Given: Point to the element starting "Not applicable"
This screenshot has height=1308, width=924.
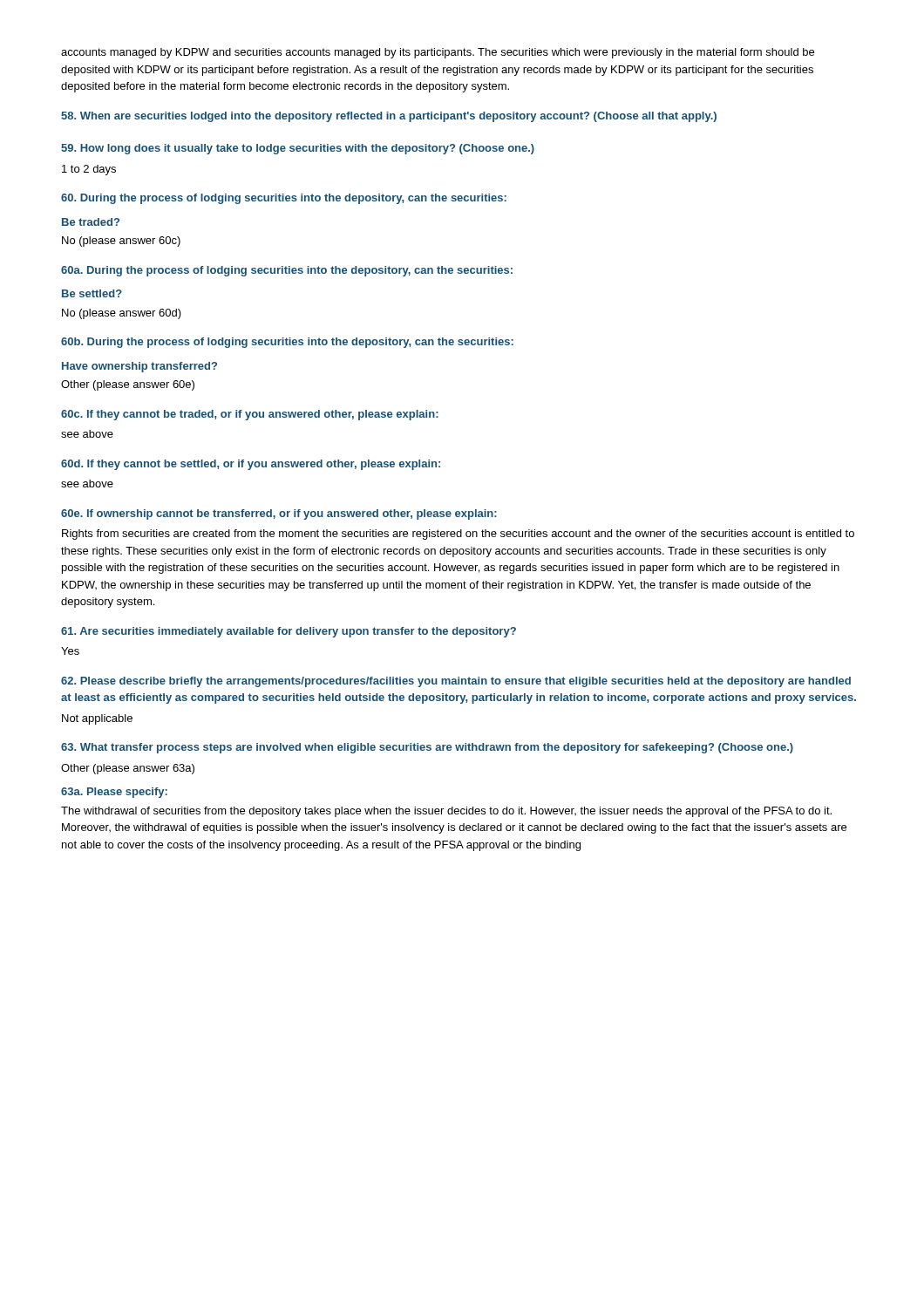Looking at the screenshot, I should coord(97,718).
